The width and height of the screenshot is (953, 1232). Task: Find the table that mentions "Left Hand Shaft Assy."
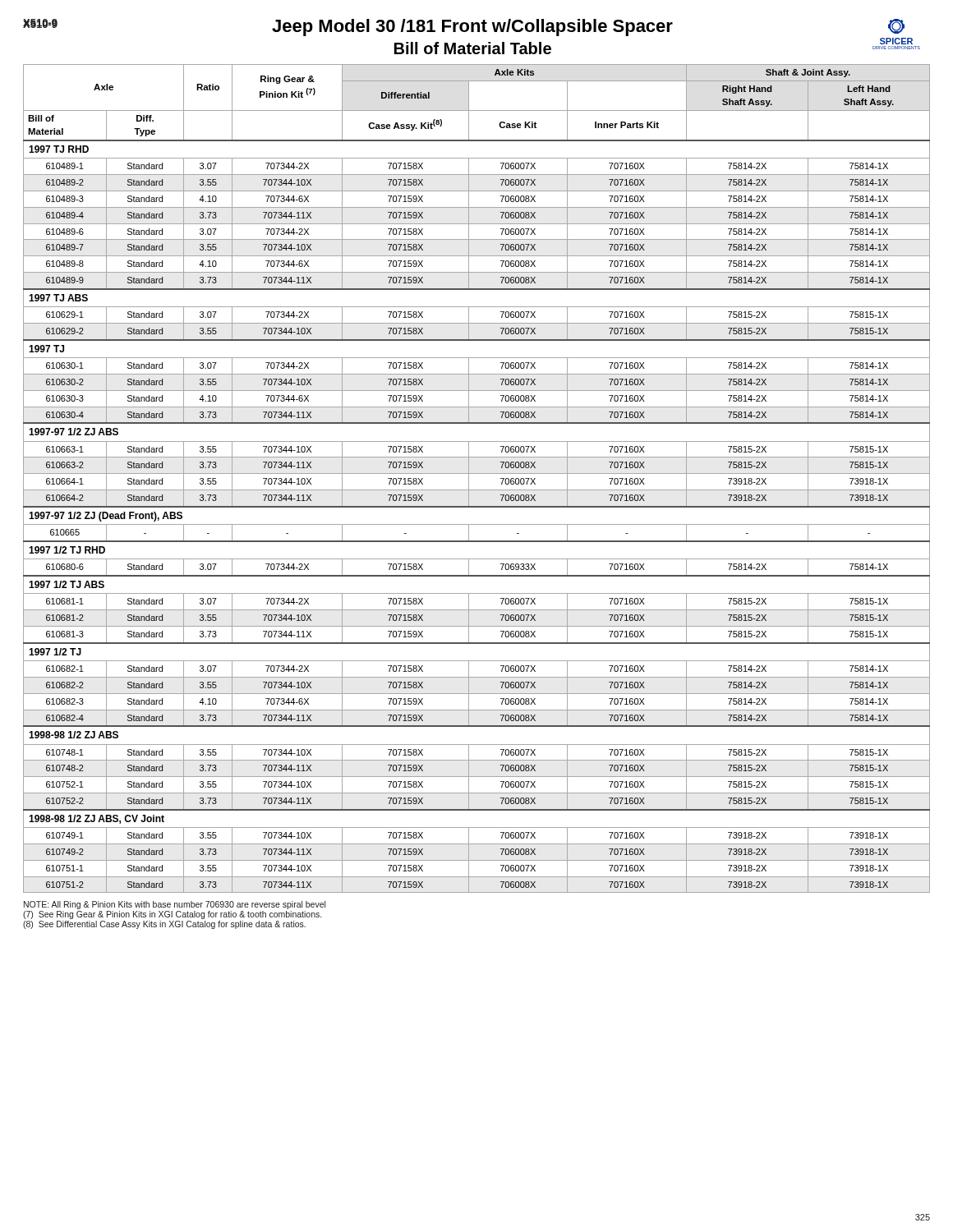coord(476,478)
